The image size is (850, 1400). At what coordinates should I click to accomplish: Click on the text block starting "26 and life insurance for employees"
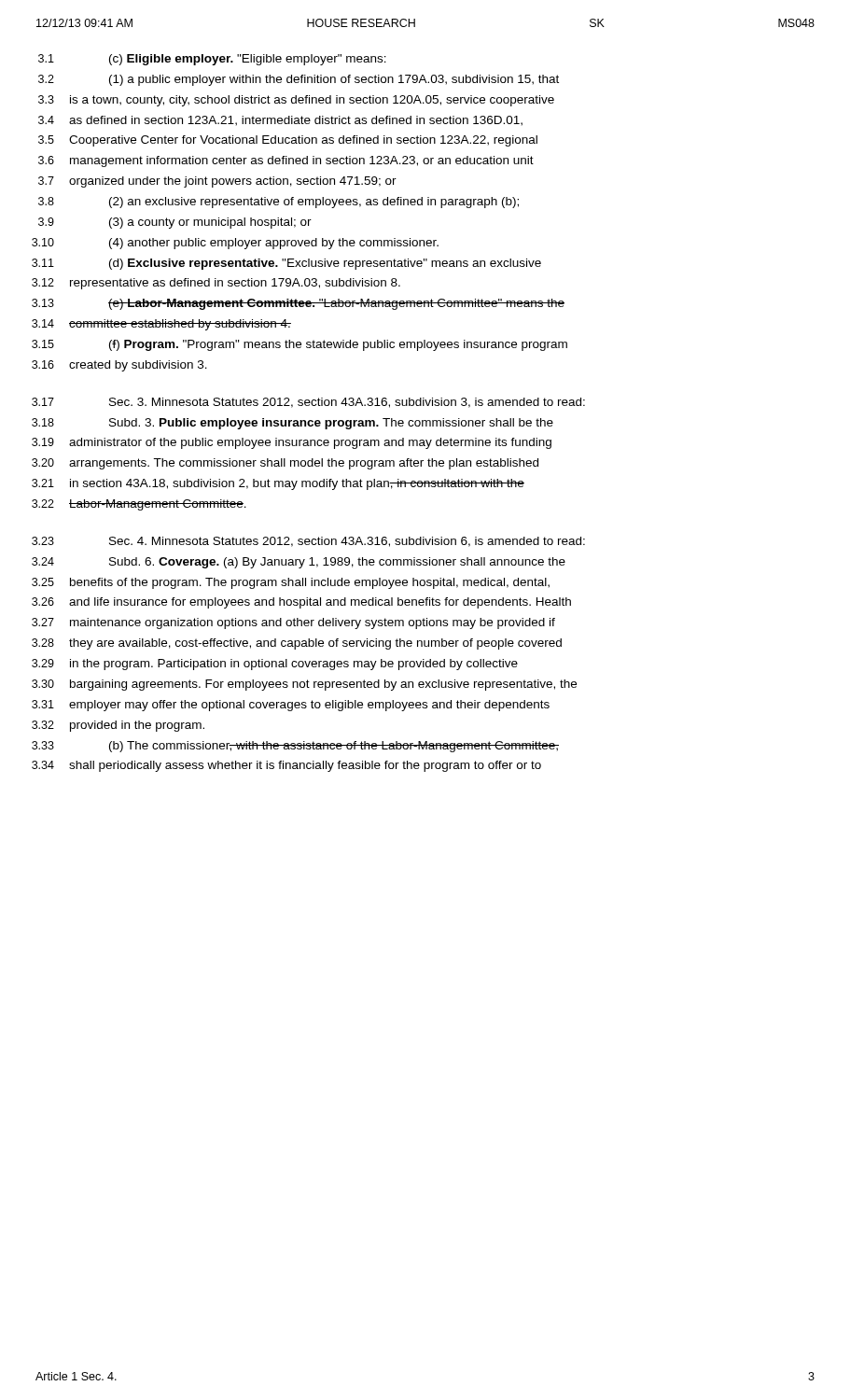click(x=425, y=602)
